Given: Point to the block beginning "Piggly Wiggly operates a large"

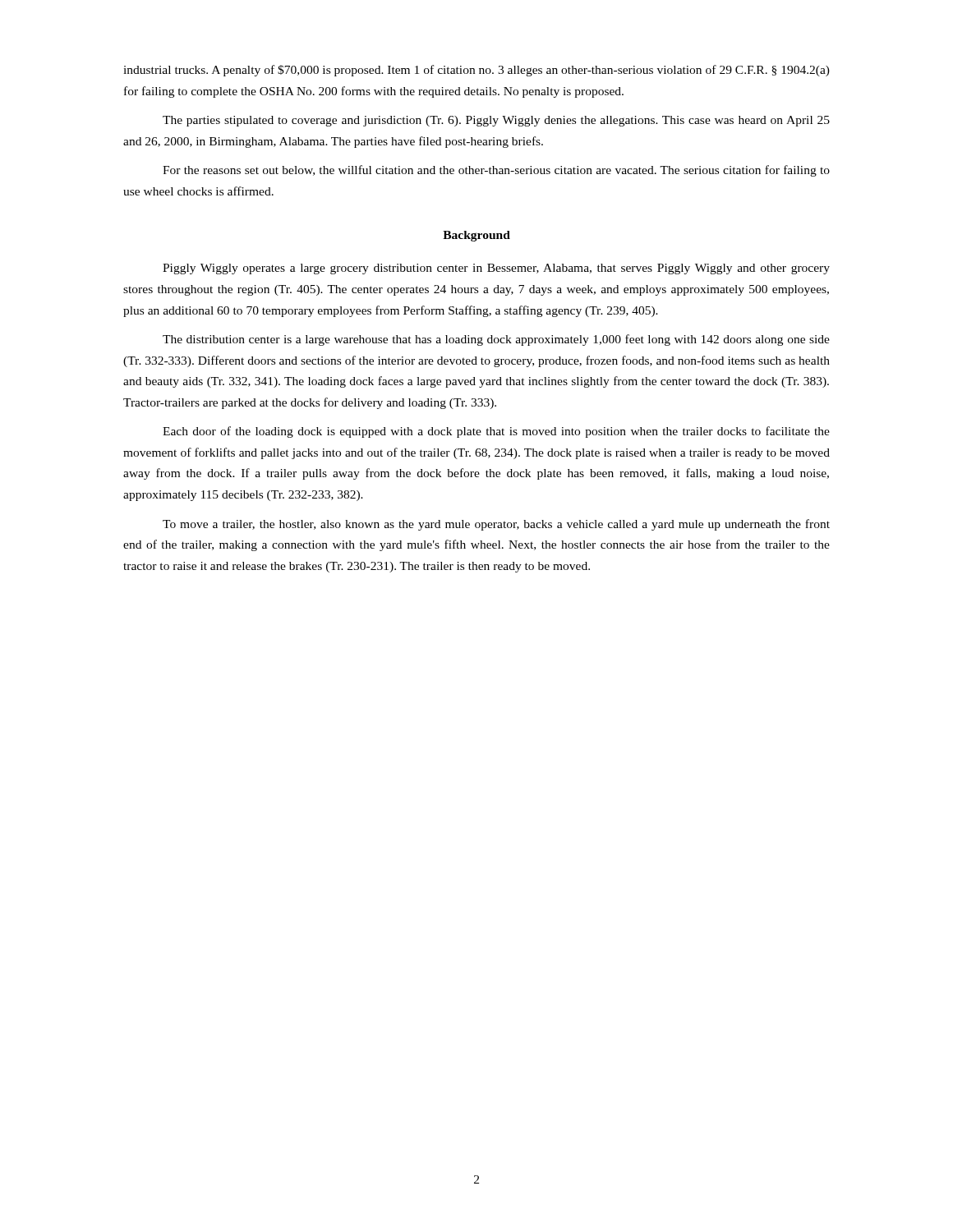Looking at the screenshot, I should 476,289.
